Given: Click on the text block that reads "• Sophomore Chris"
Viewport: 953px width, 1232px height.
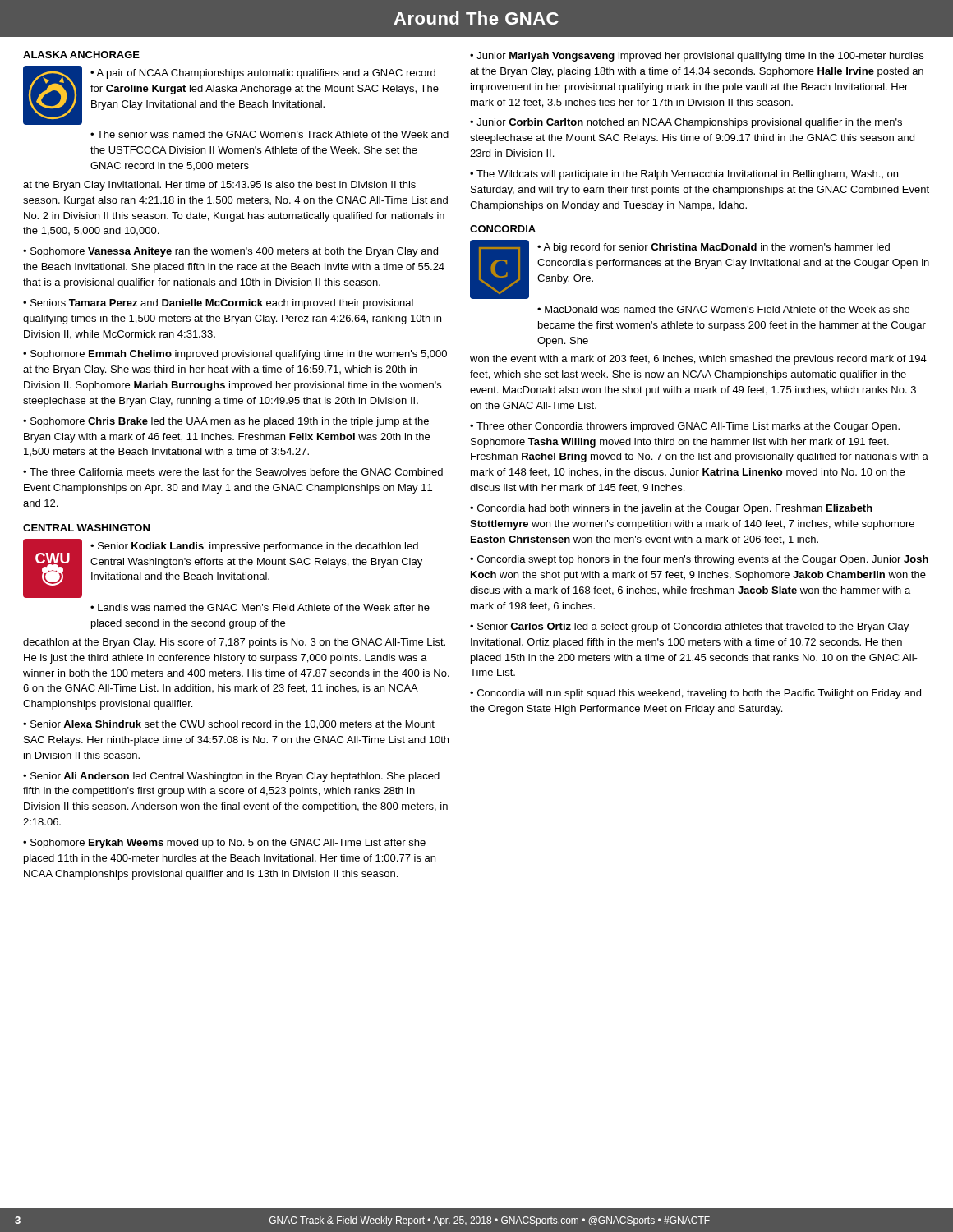Looking at the screenshot, I should [x=227, y=436].
